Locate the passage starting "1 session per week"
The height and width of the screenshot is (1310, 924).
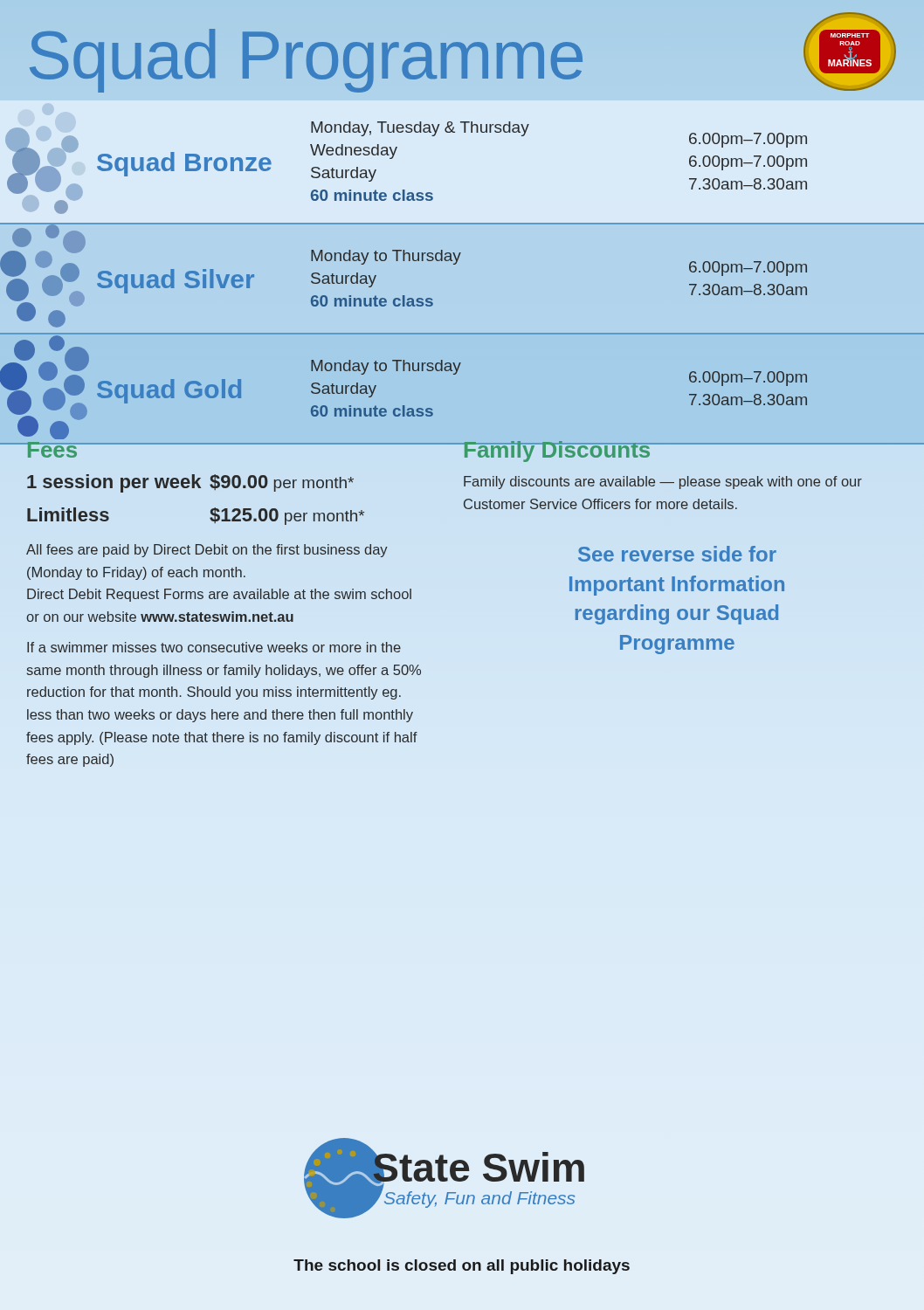pyautogui.click(x=190, y=482)
